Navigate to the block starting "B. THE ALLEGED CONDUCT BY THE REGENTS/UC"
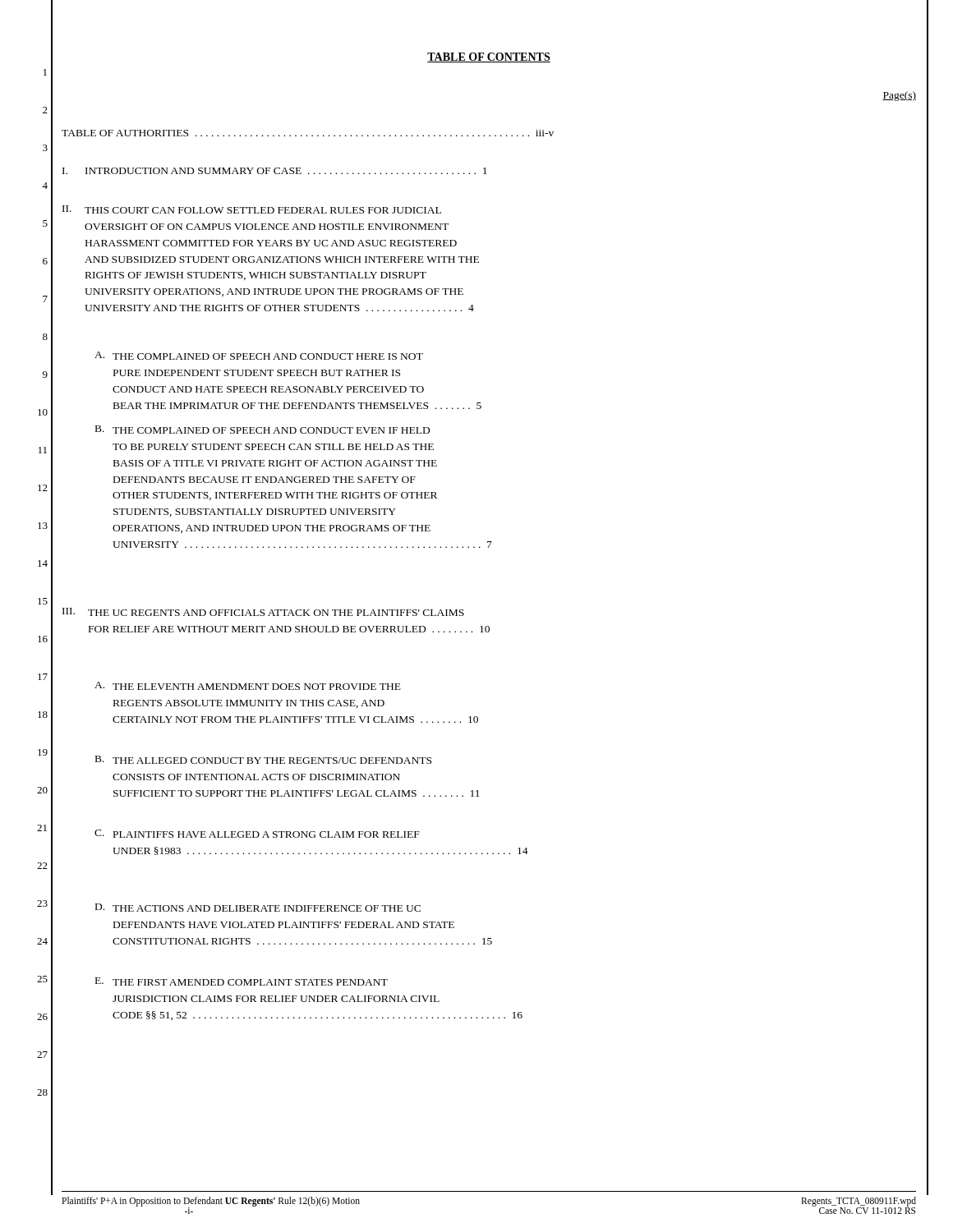Screen dimensions: 1232x953 click(263, 760)
